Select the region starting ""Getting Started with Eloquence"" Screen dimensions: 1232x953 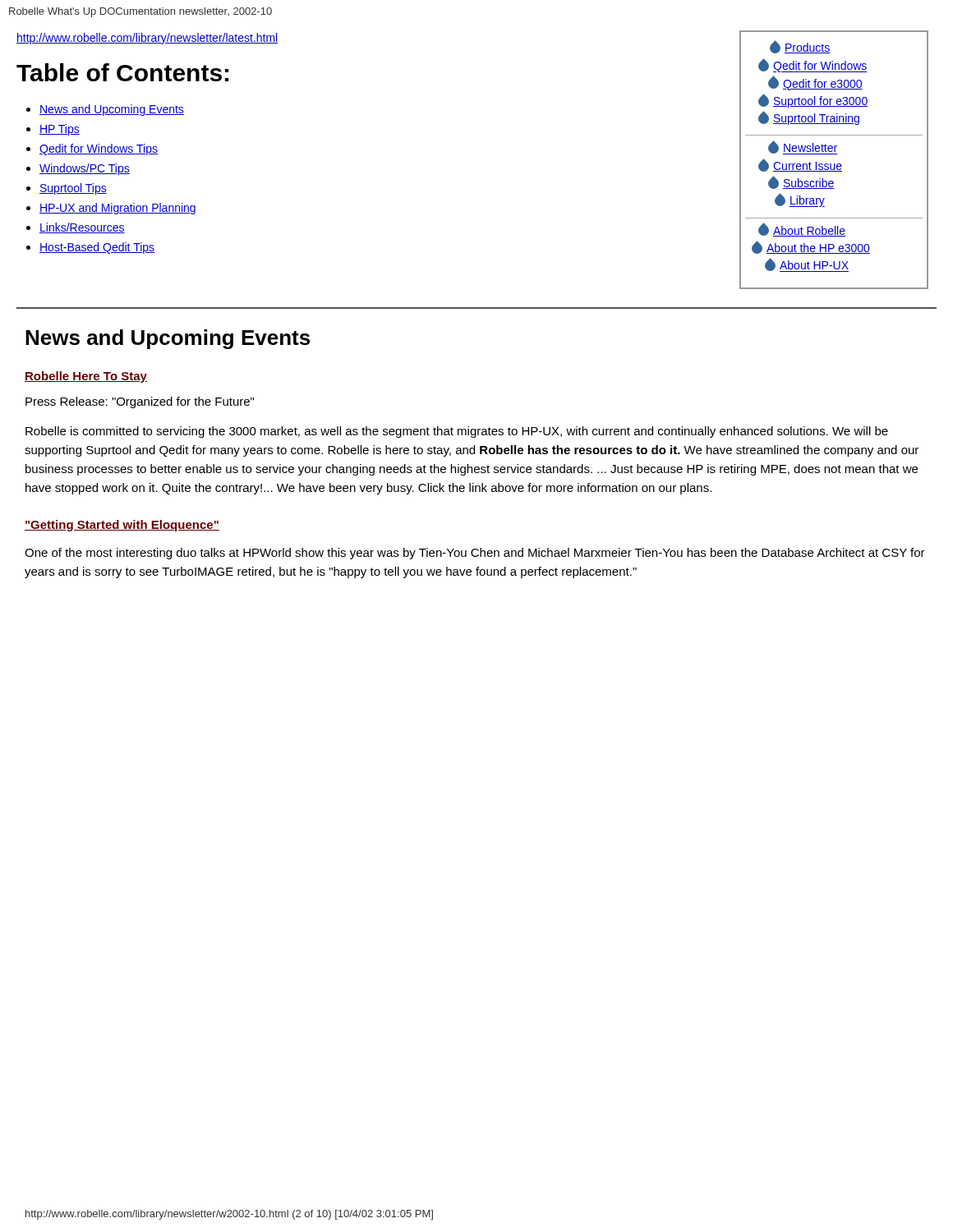point(122,524)
